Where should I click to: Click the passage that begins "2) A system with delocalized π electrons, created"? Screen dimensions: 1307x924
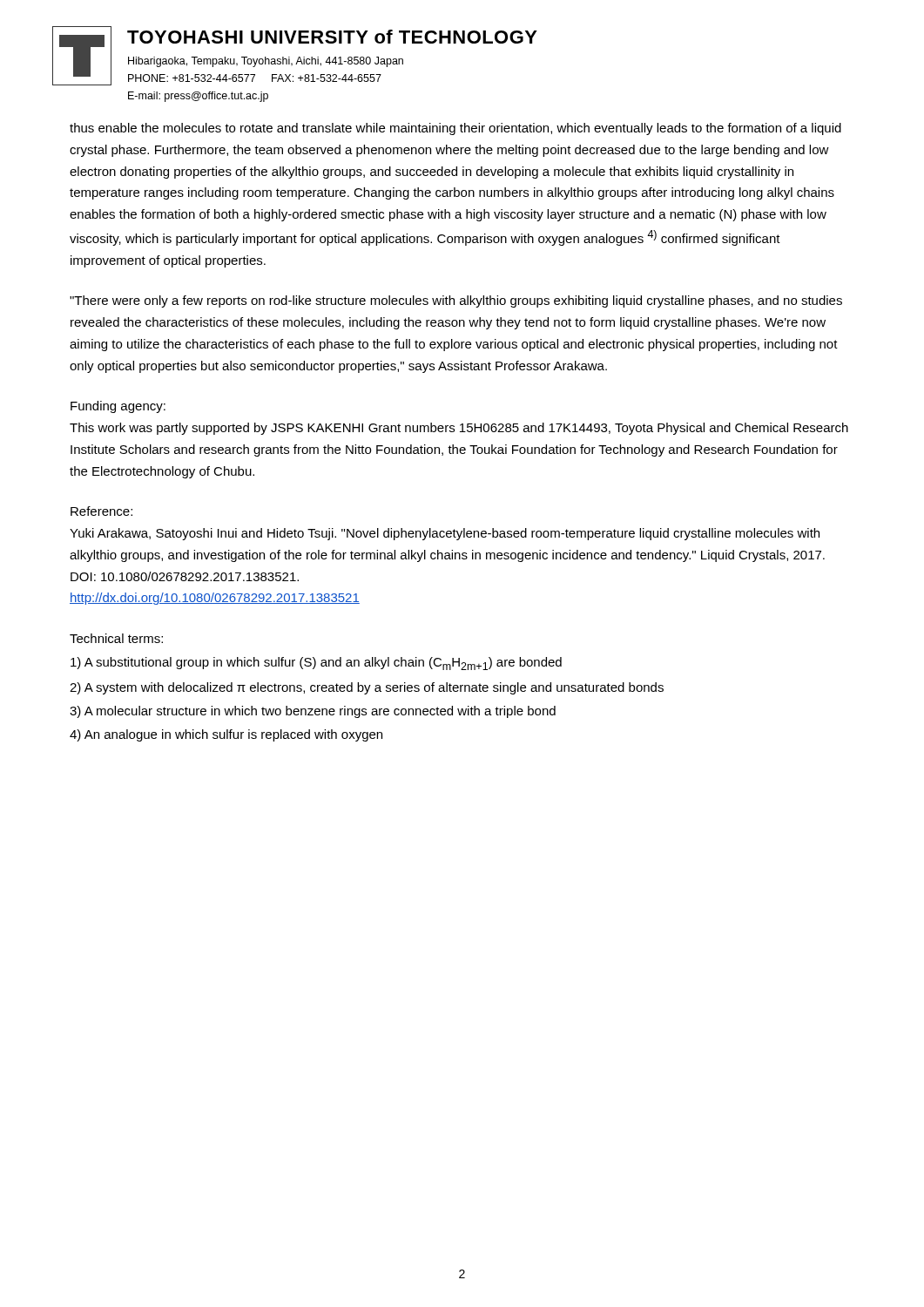367,687
